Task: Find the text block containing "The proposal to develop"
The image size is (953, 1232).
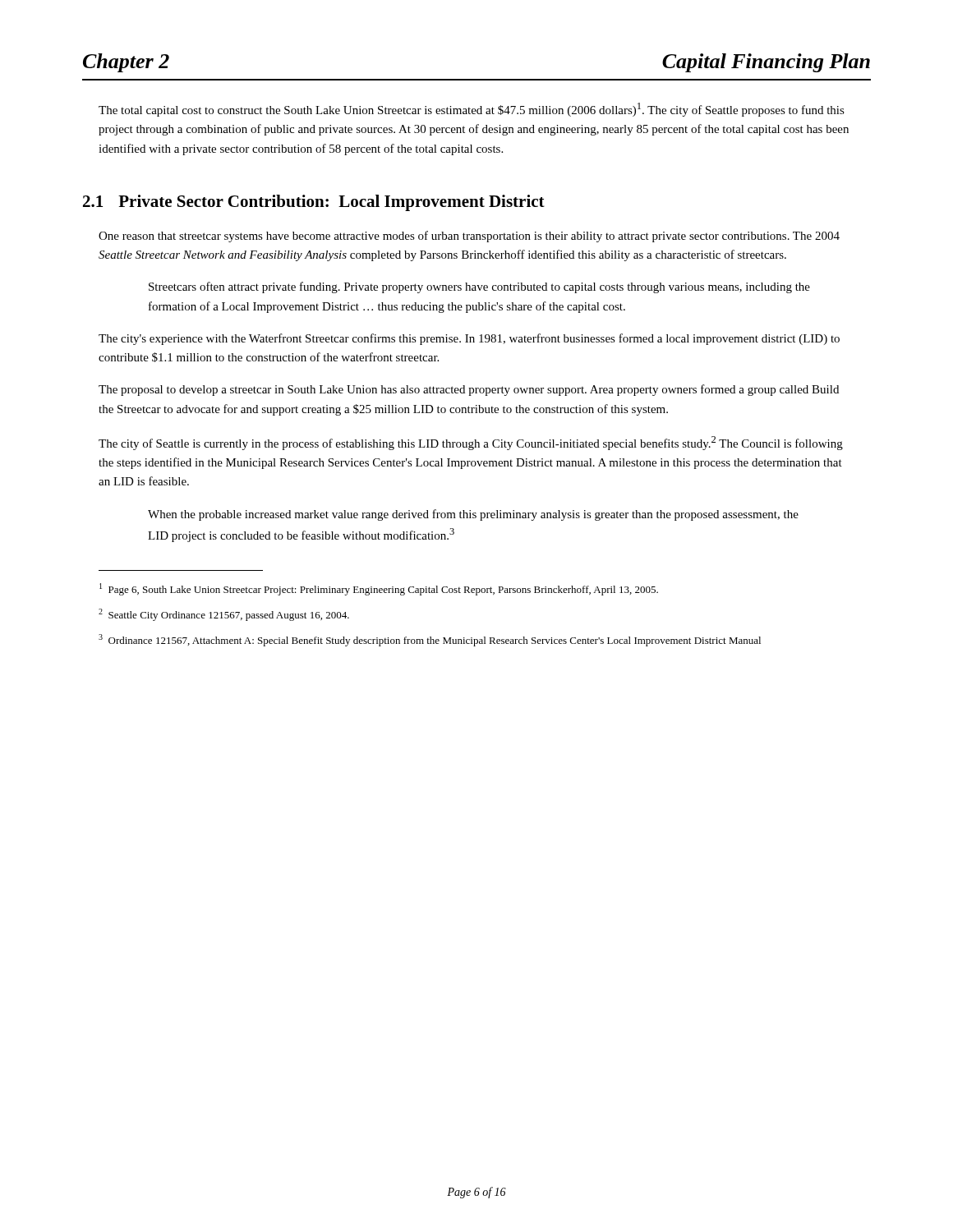Action: click(469, 399)
